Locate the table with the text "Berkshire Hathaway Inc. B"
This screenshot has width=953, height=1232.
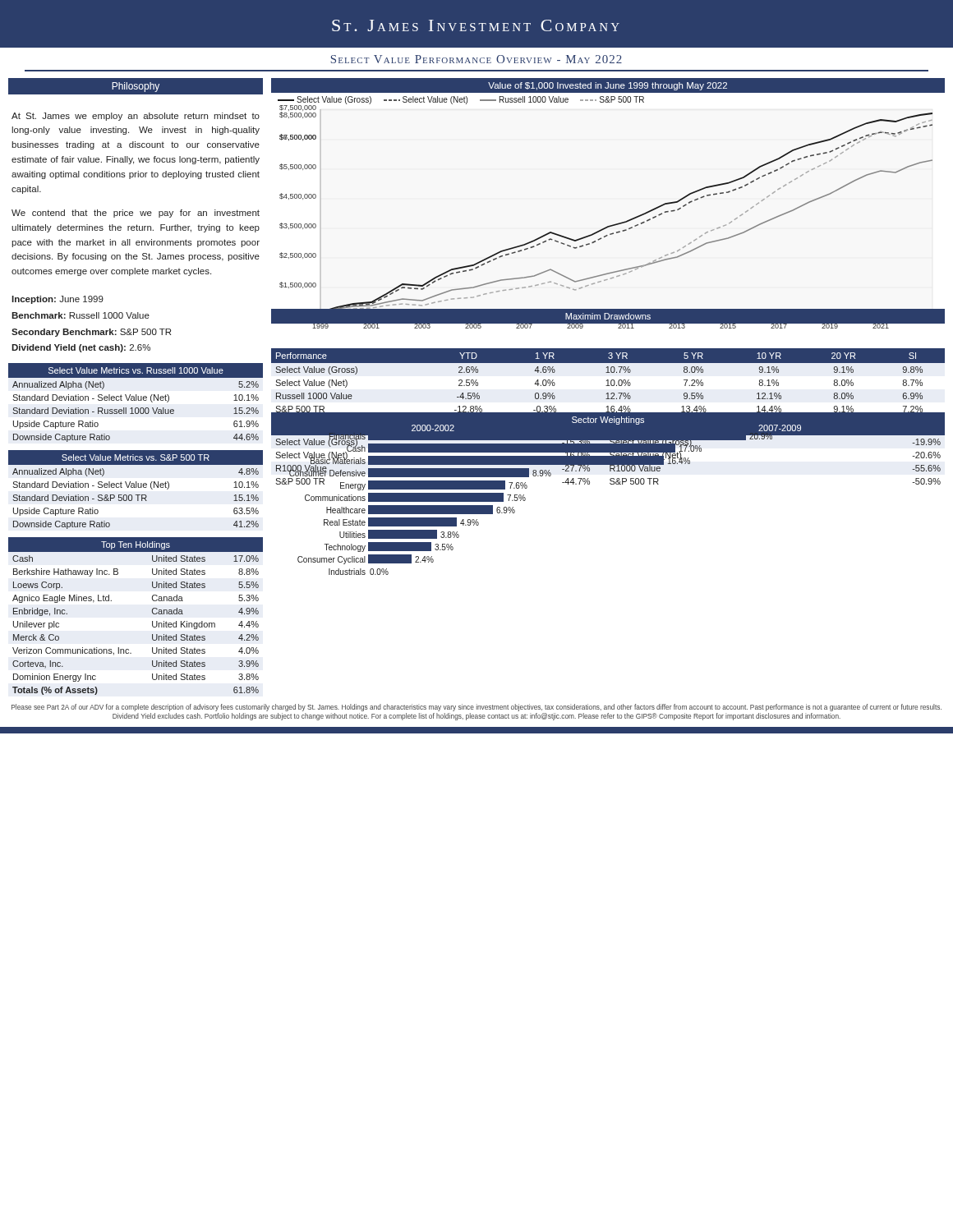136,624
